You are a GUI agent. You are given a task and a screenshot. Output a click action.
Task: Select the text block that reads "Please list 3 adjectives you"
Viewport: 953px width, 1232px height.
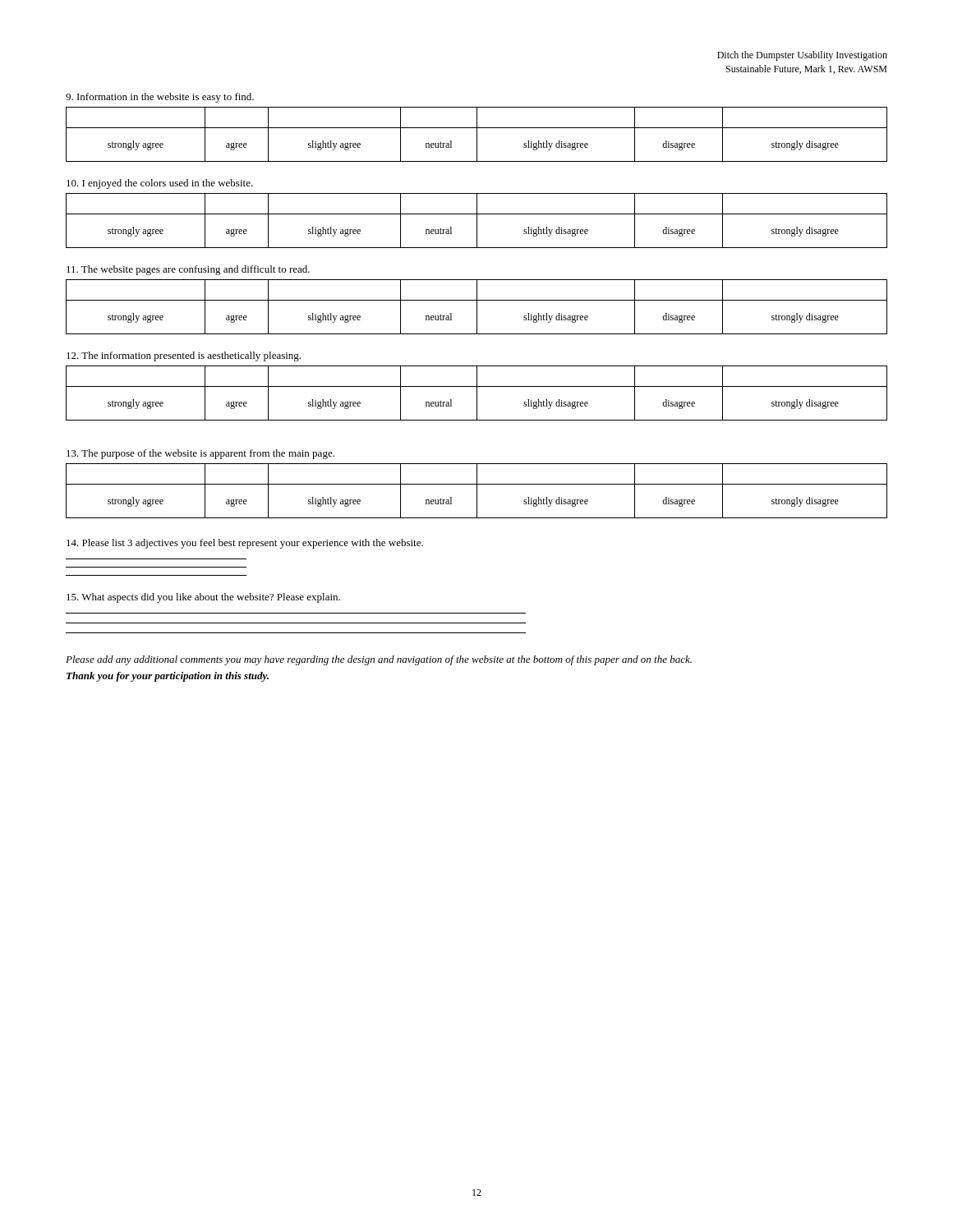[x=245, y=542]
